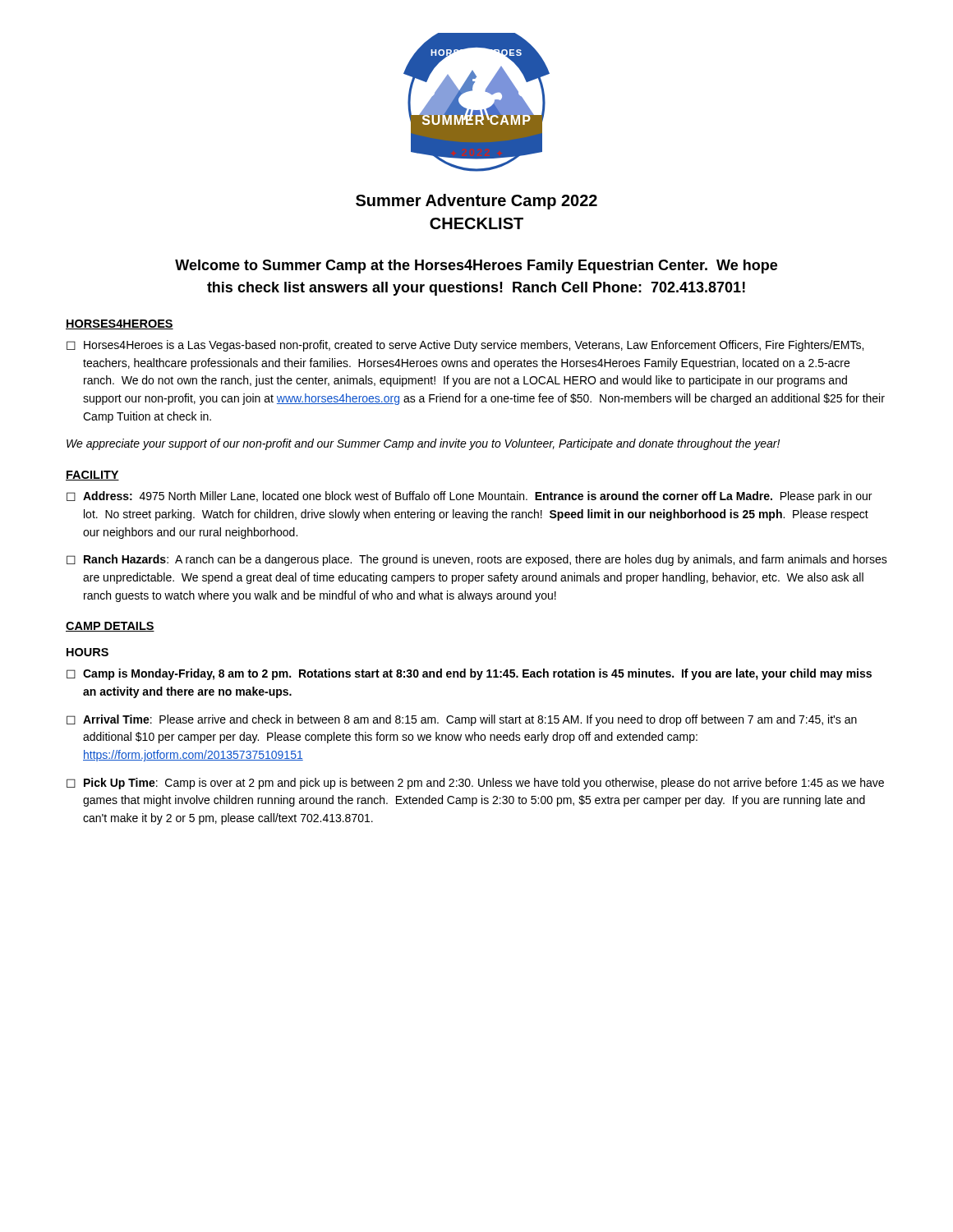Image resolution: width=953 pixels, height=1232 pixels.
Task: Click on the text starting "☐ Ranch Hazards: A"
Action: tap(476, 578)
